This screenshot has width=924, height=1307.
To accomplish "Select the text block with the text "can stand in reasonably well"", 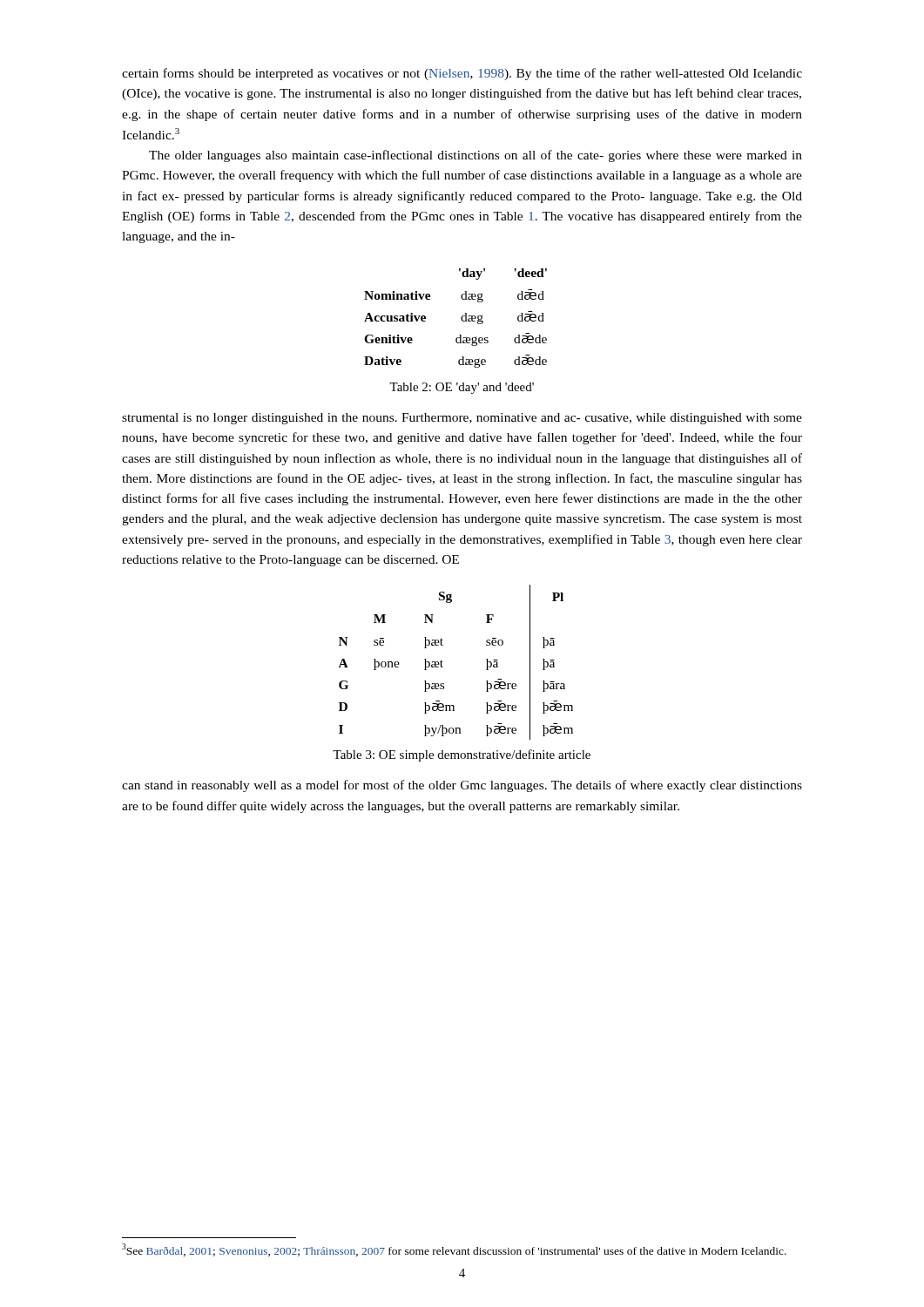I will coord(462,795).
